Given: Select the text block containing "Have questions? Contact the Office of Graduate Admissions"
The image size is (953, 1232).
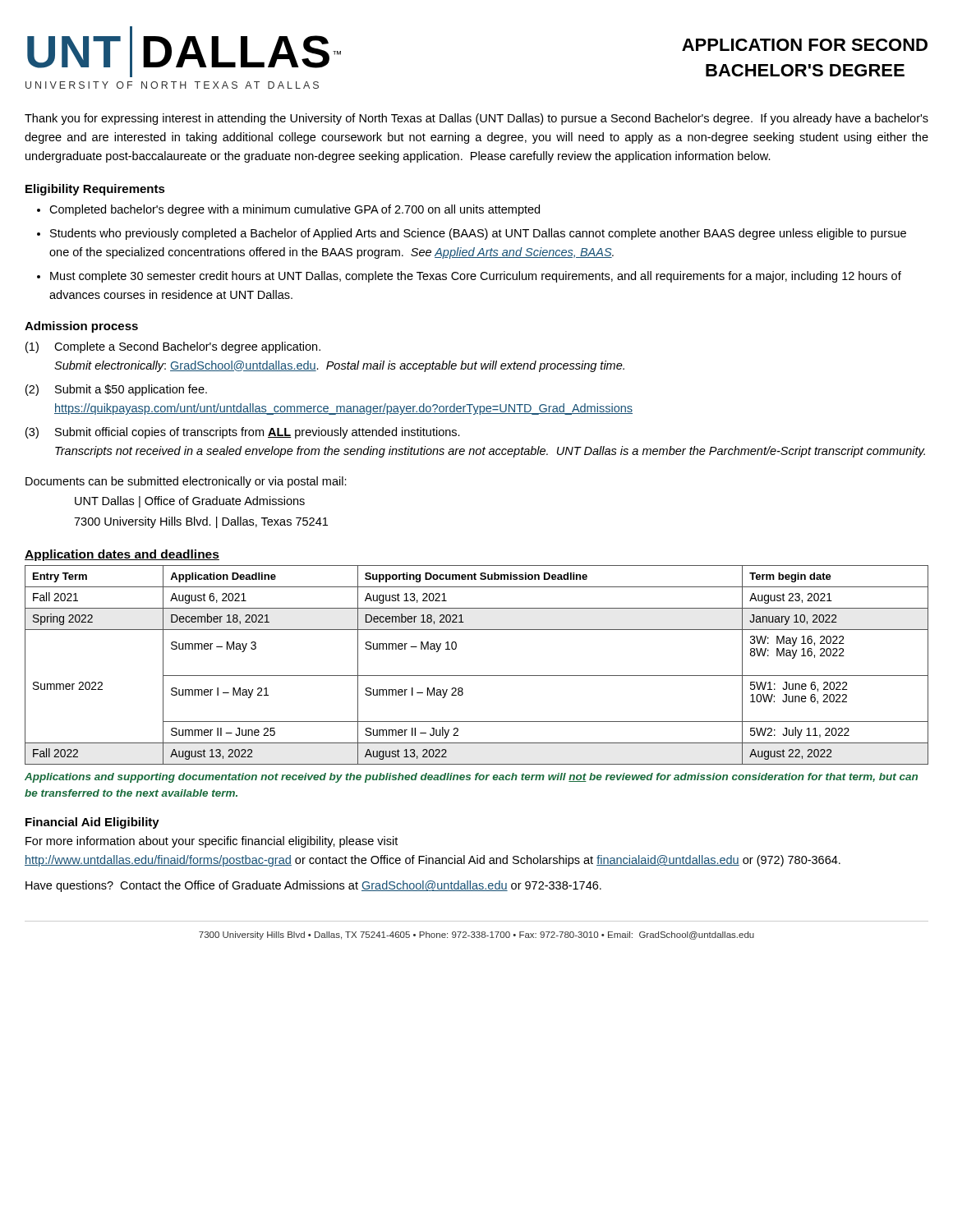Looking at the screenshot, I should tap(313, 886).
